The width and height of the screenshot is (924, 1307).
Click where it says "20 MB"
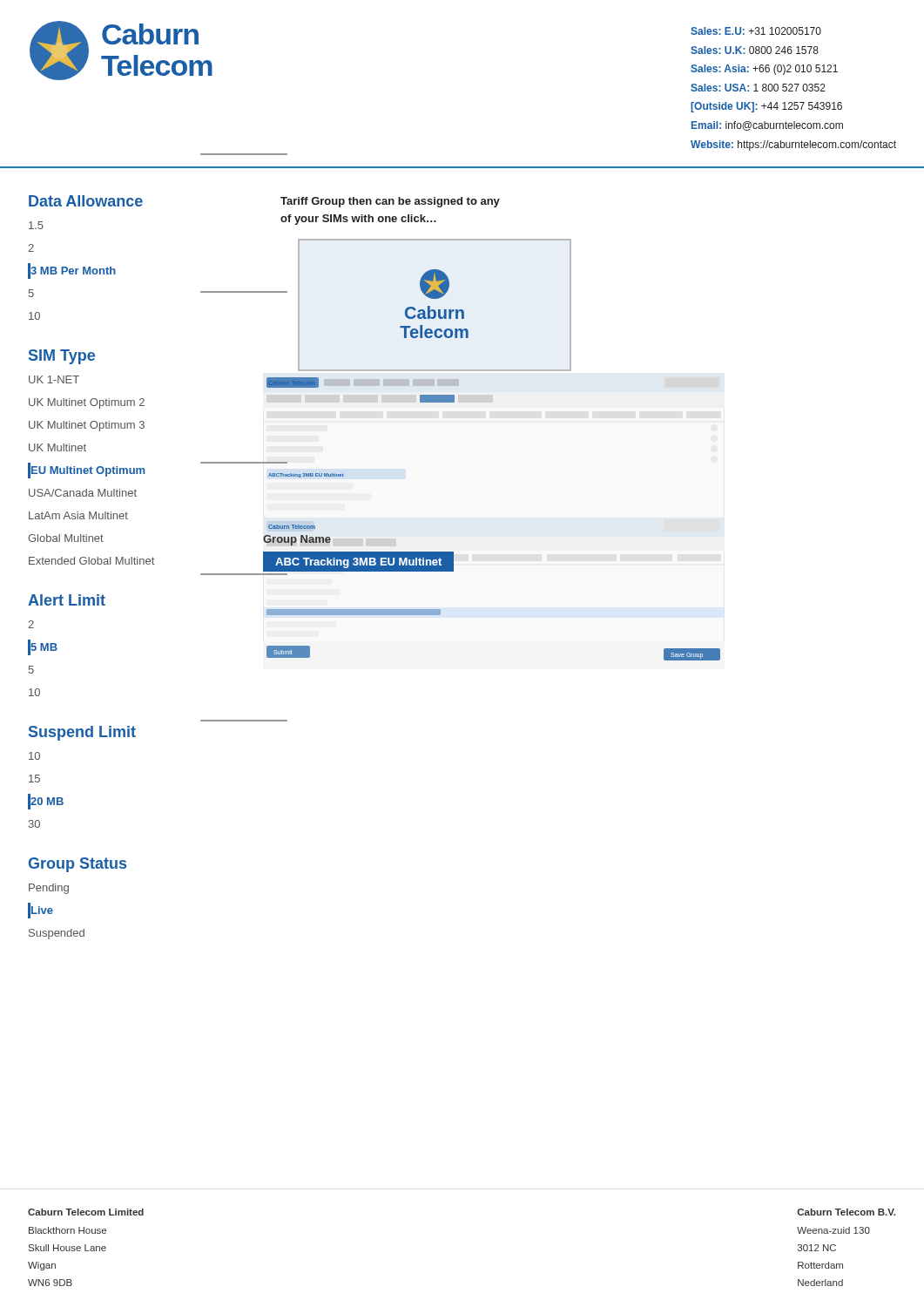[46, 802]
